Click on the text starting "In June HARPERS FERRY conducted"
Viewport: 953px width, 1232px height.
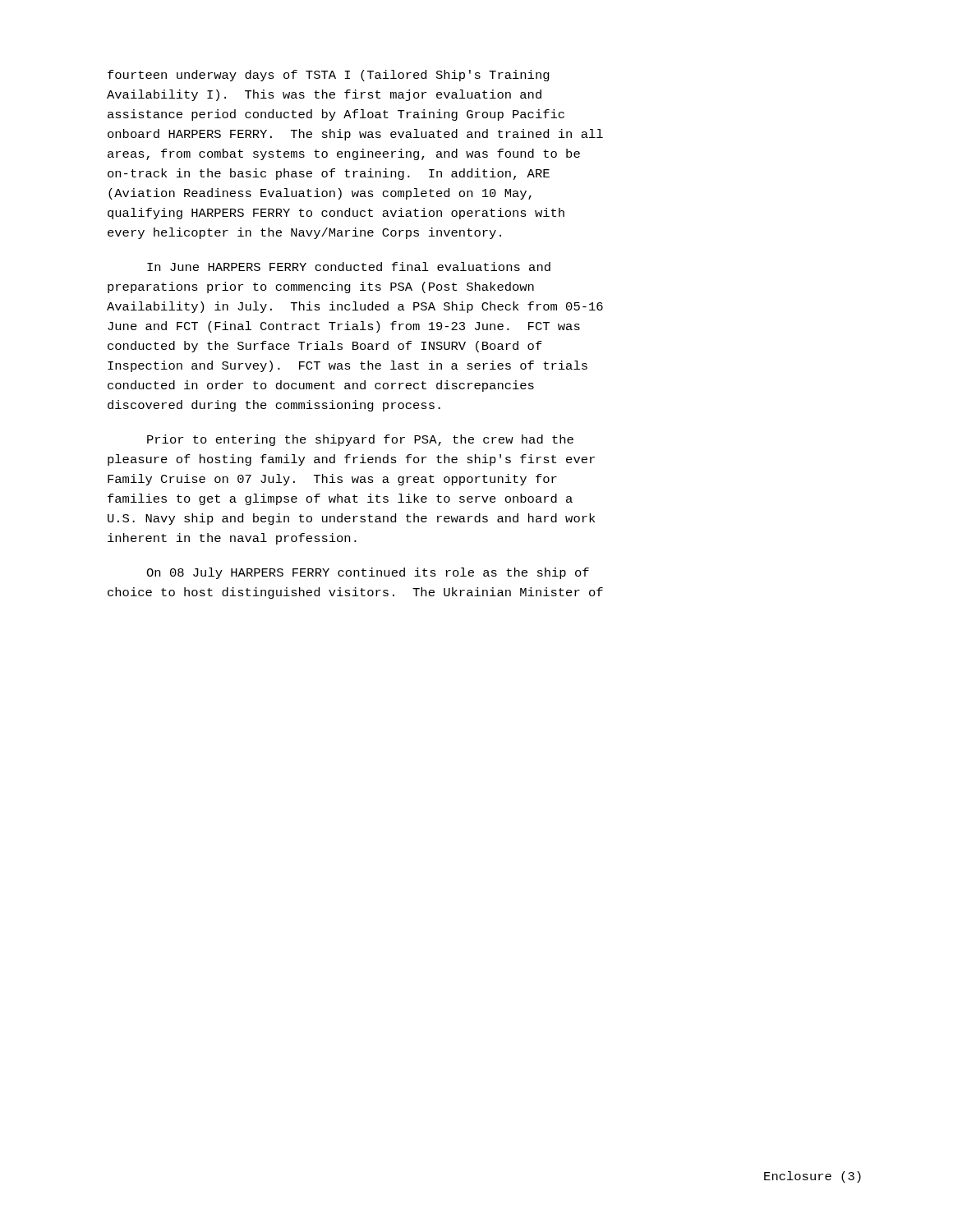[x=355, y=337]
